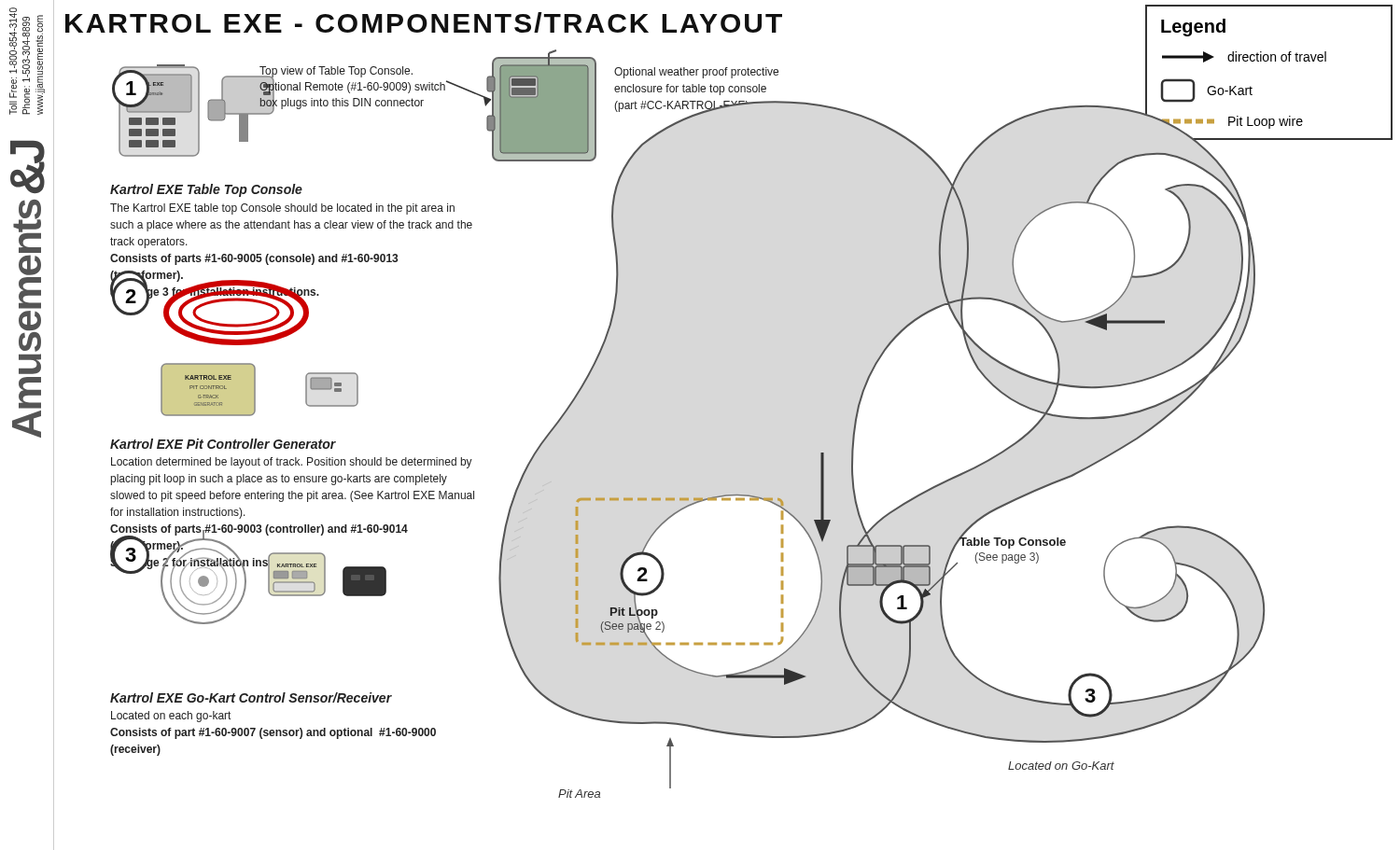Click on the engineering diagram
This screenshot has height=850, width=1400.
click(861, 443)
